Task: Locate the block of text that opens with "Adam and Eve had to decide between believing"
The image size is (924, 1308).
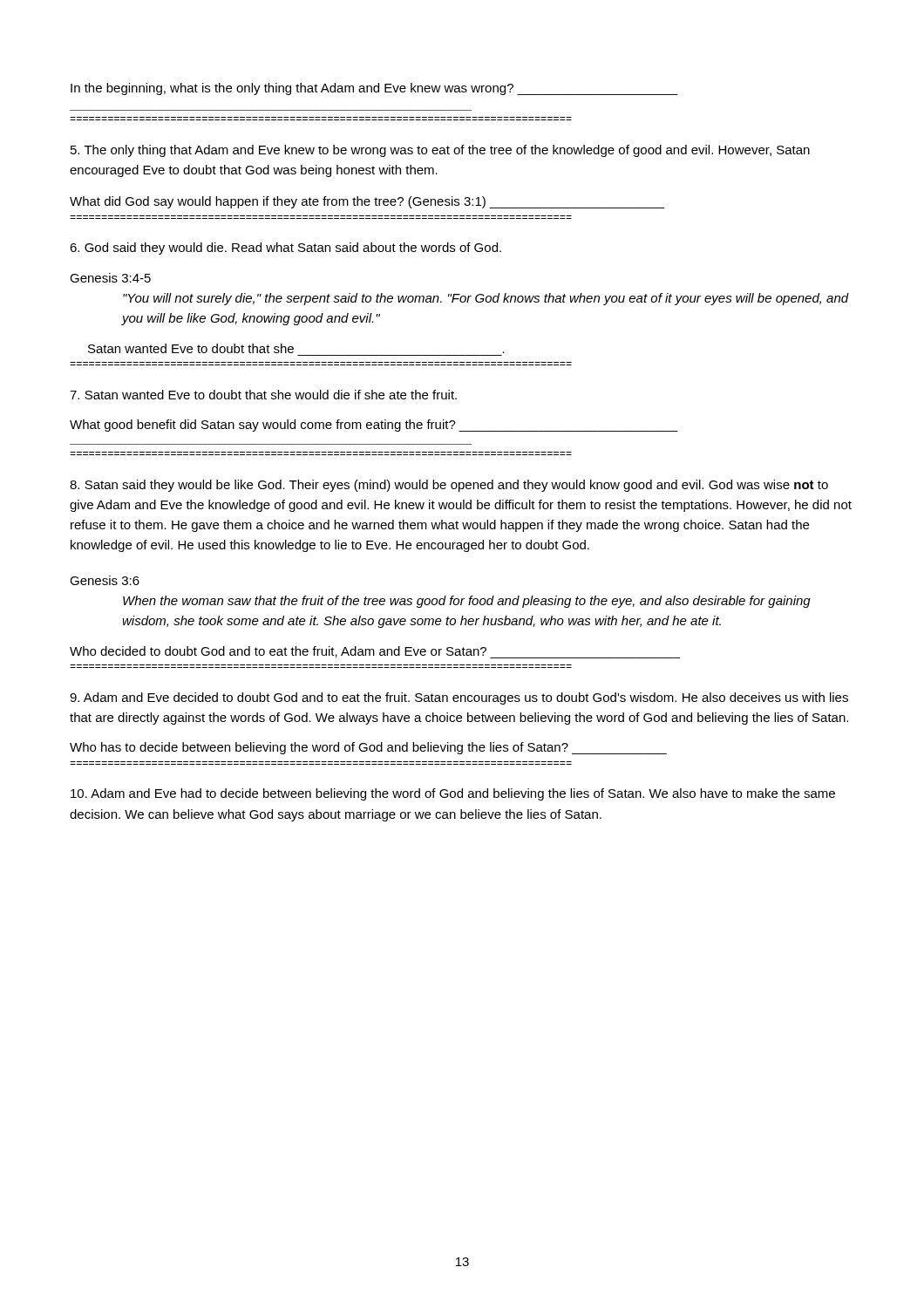Action: (453, 803)
